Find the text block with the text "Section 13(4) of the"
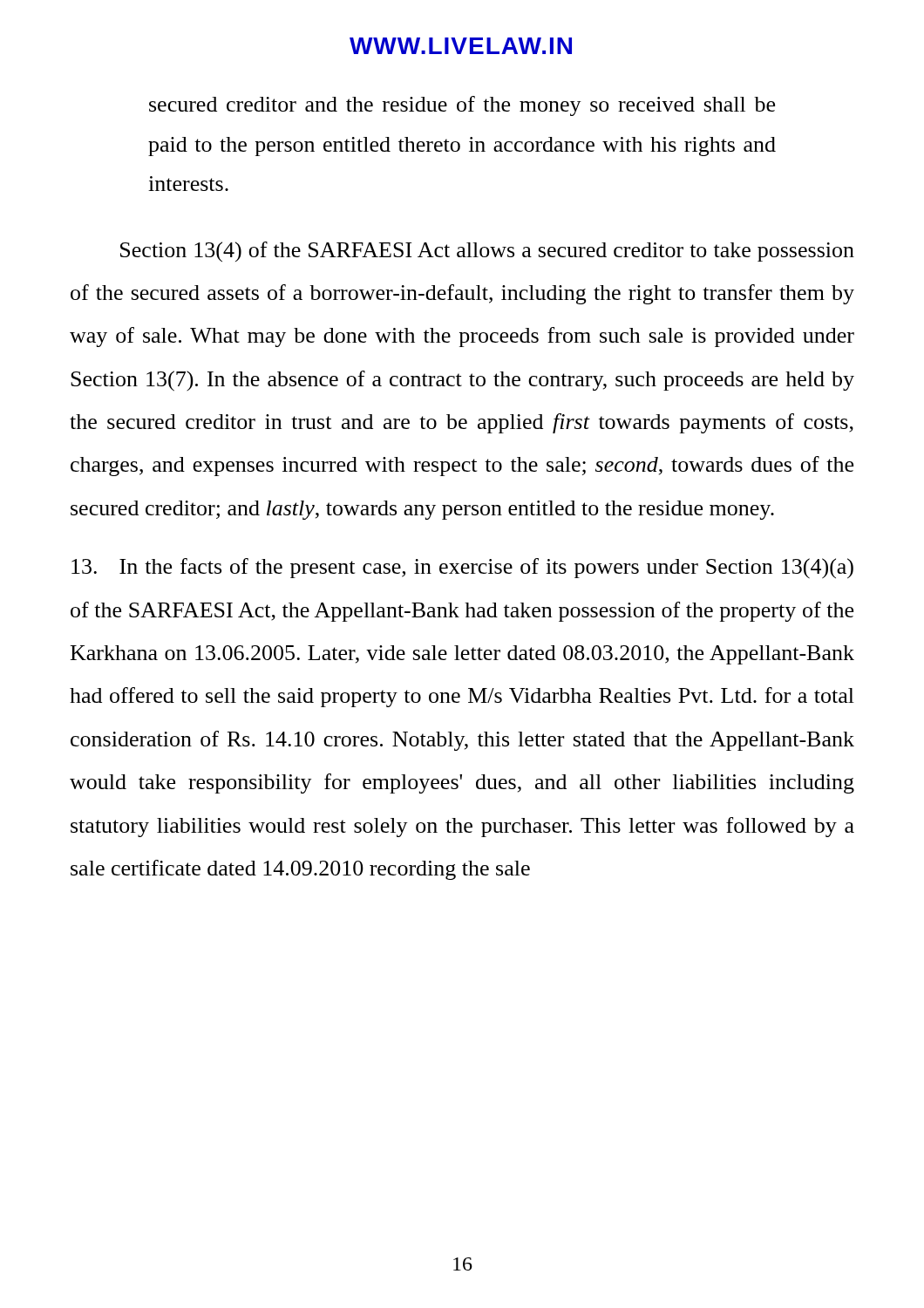924x1308 pixels. 462,379
